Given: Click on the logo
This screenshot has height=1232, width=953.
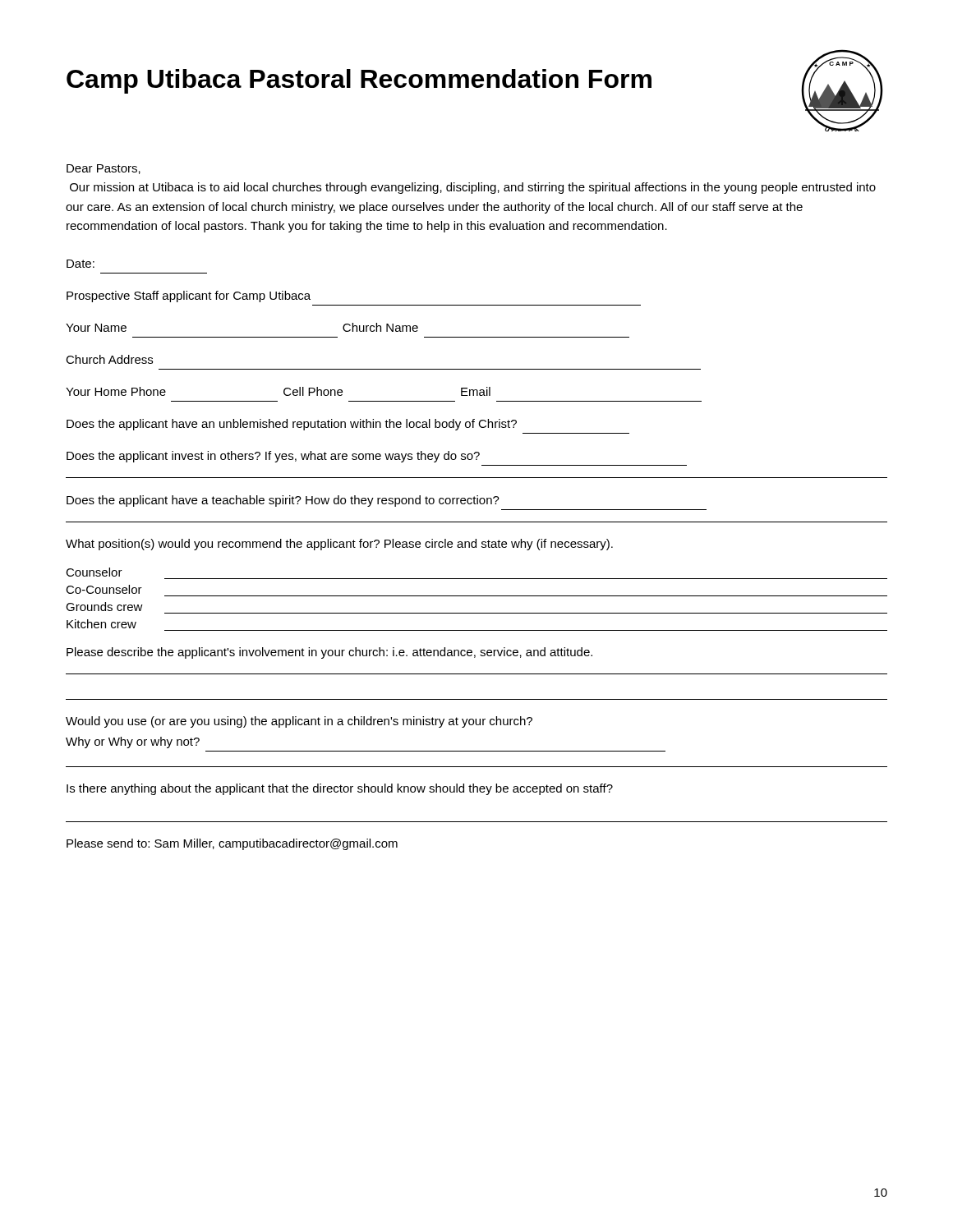Looking at the screenshot, I should pos(842,92).
